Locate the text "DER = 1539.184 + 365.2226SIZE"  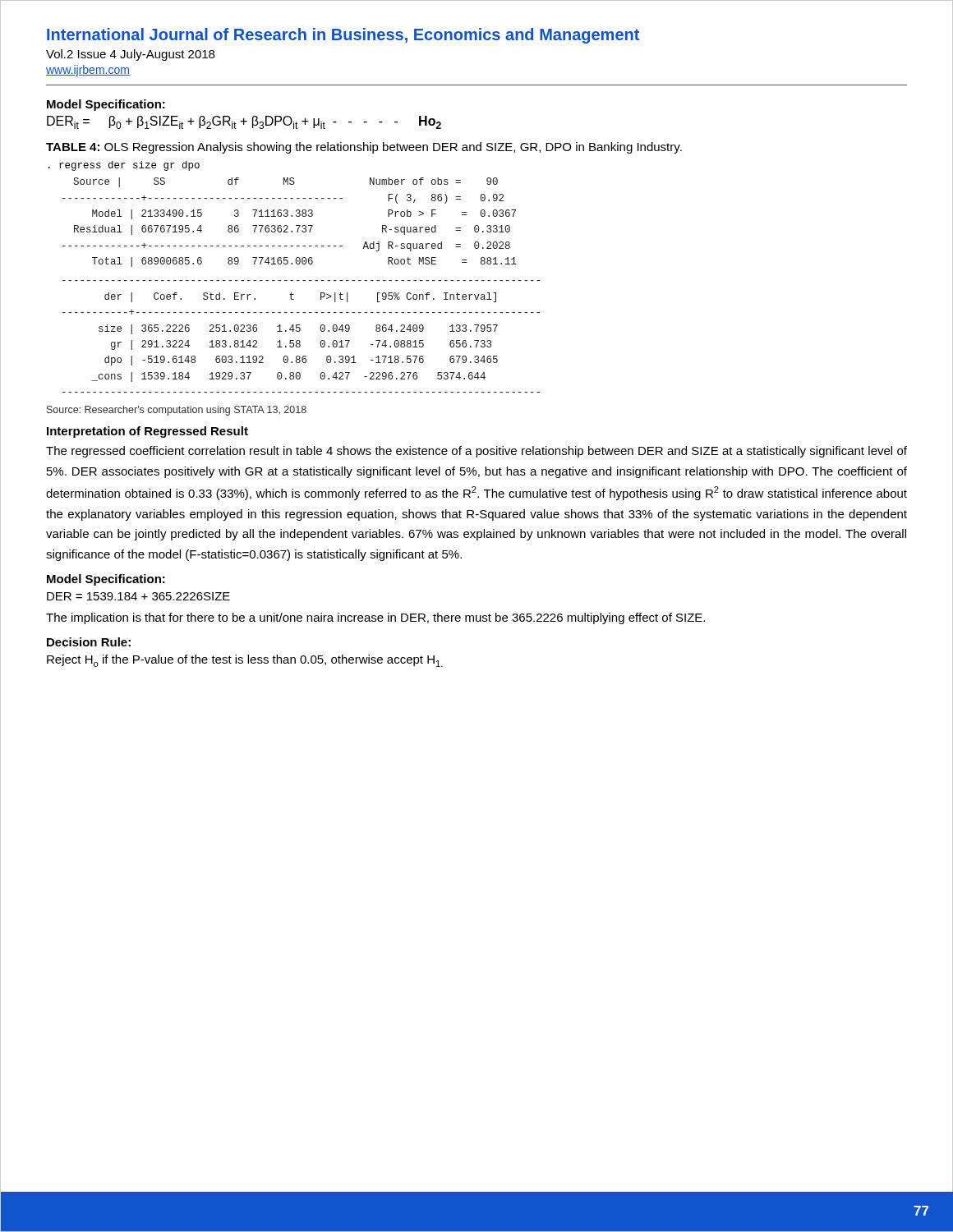(138, 596)
